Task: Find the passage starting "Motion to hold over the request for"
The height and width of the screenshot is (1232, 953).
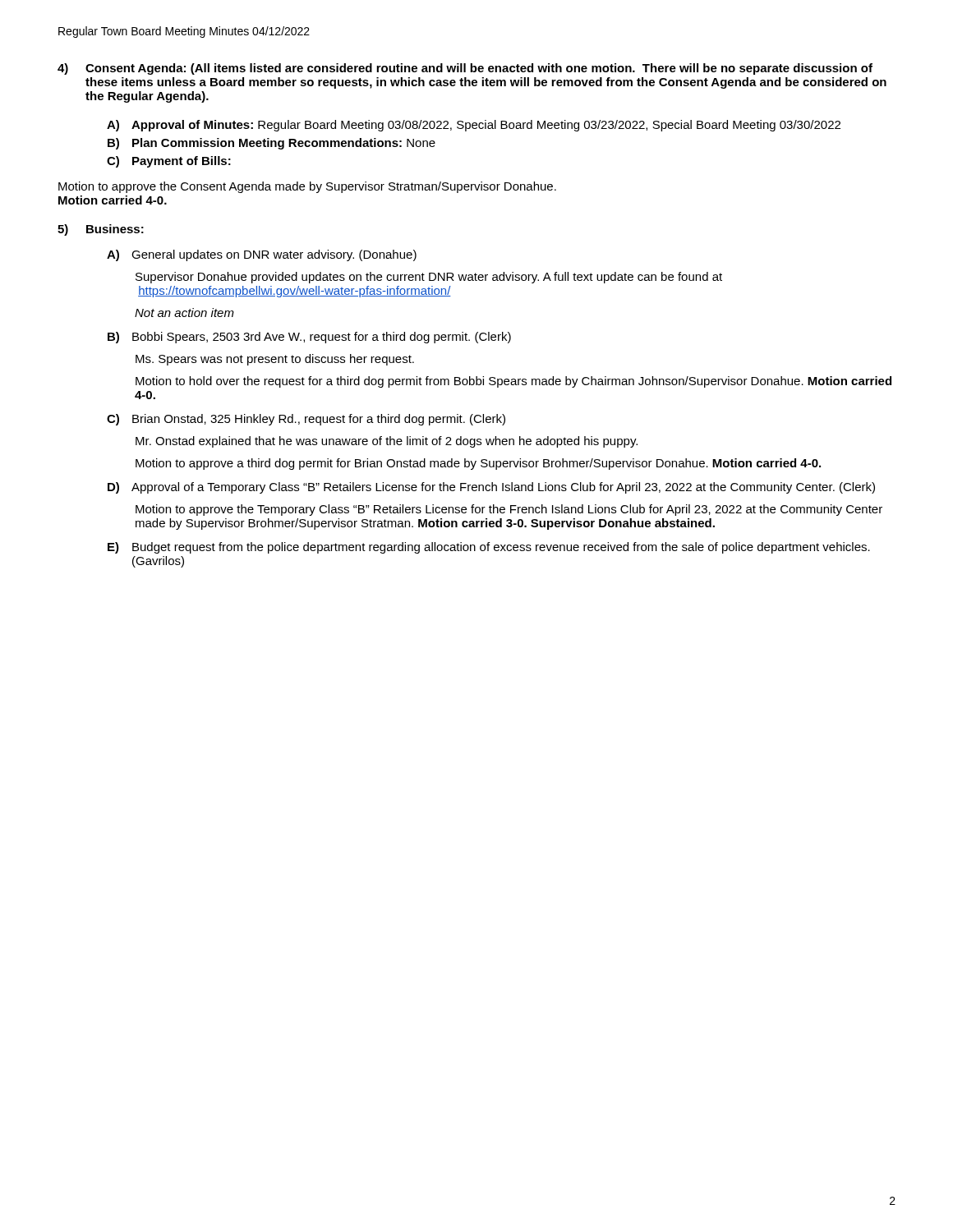Action: 514,388
